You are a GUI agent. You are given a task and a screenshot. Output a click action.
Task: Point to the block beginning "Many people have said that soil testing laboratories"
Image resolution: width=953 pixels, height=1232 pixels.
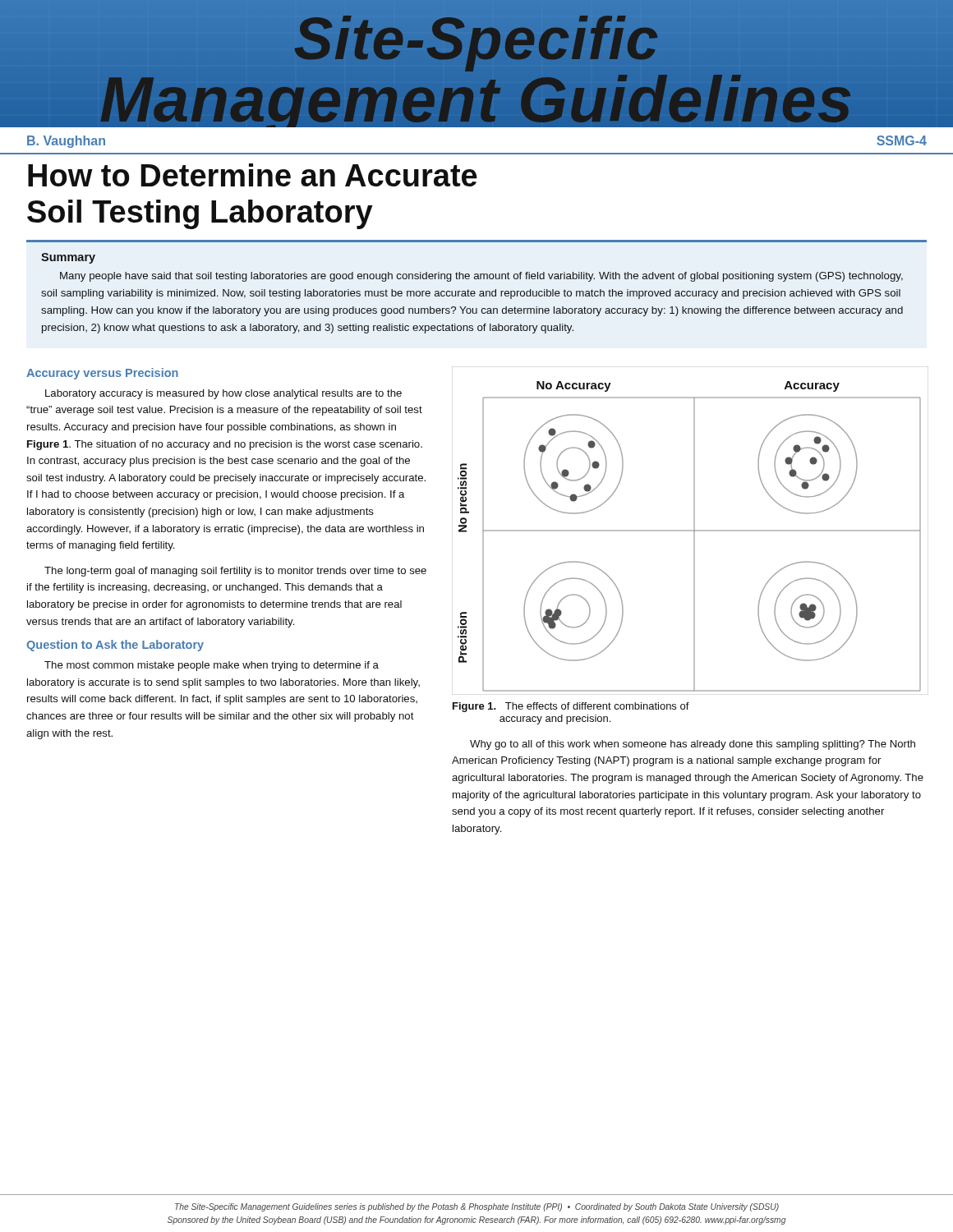click(476, 302)
